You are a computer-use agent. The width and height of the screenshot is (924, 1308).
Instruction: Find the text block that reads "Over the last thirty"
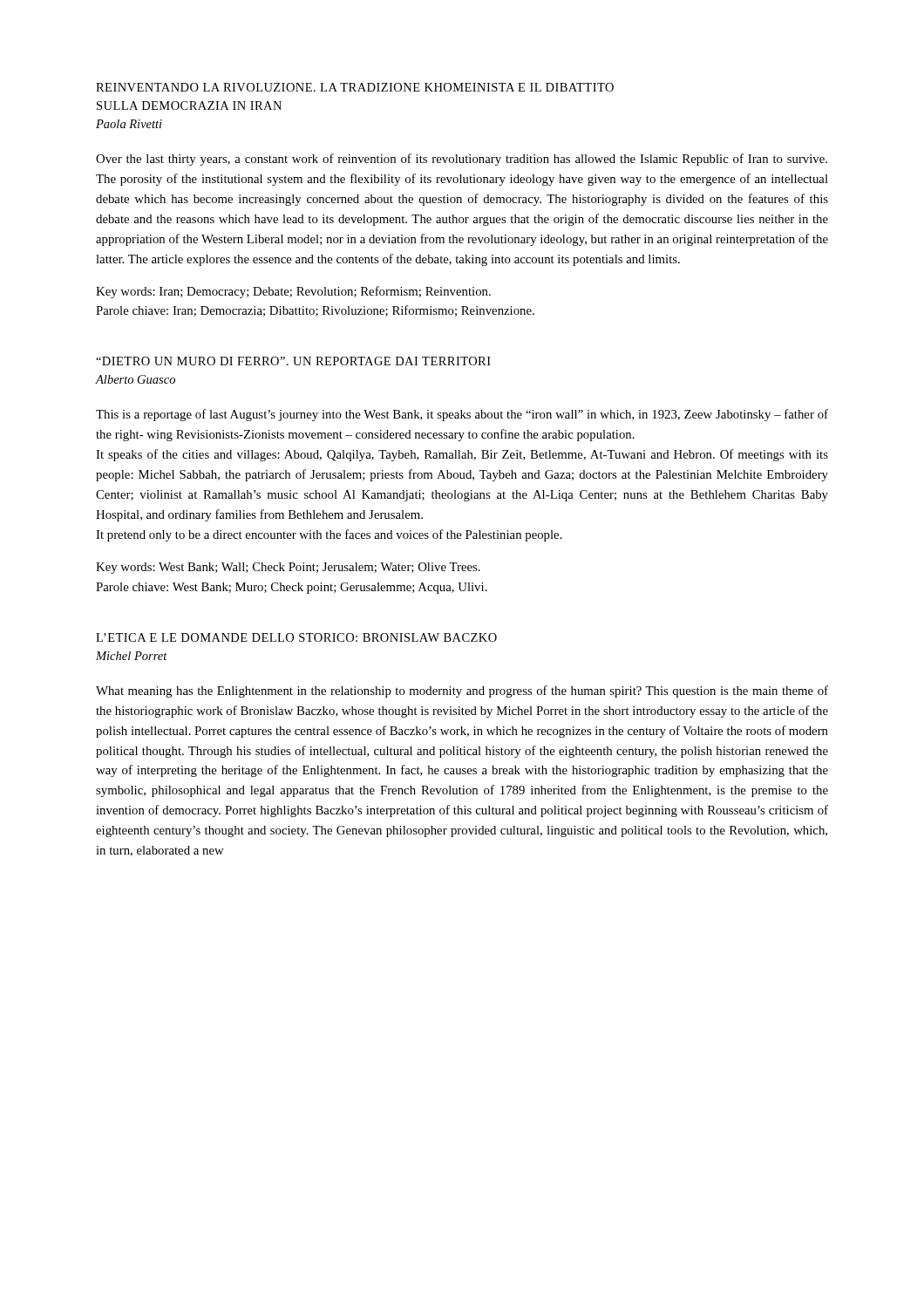[462, 209]
